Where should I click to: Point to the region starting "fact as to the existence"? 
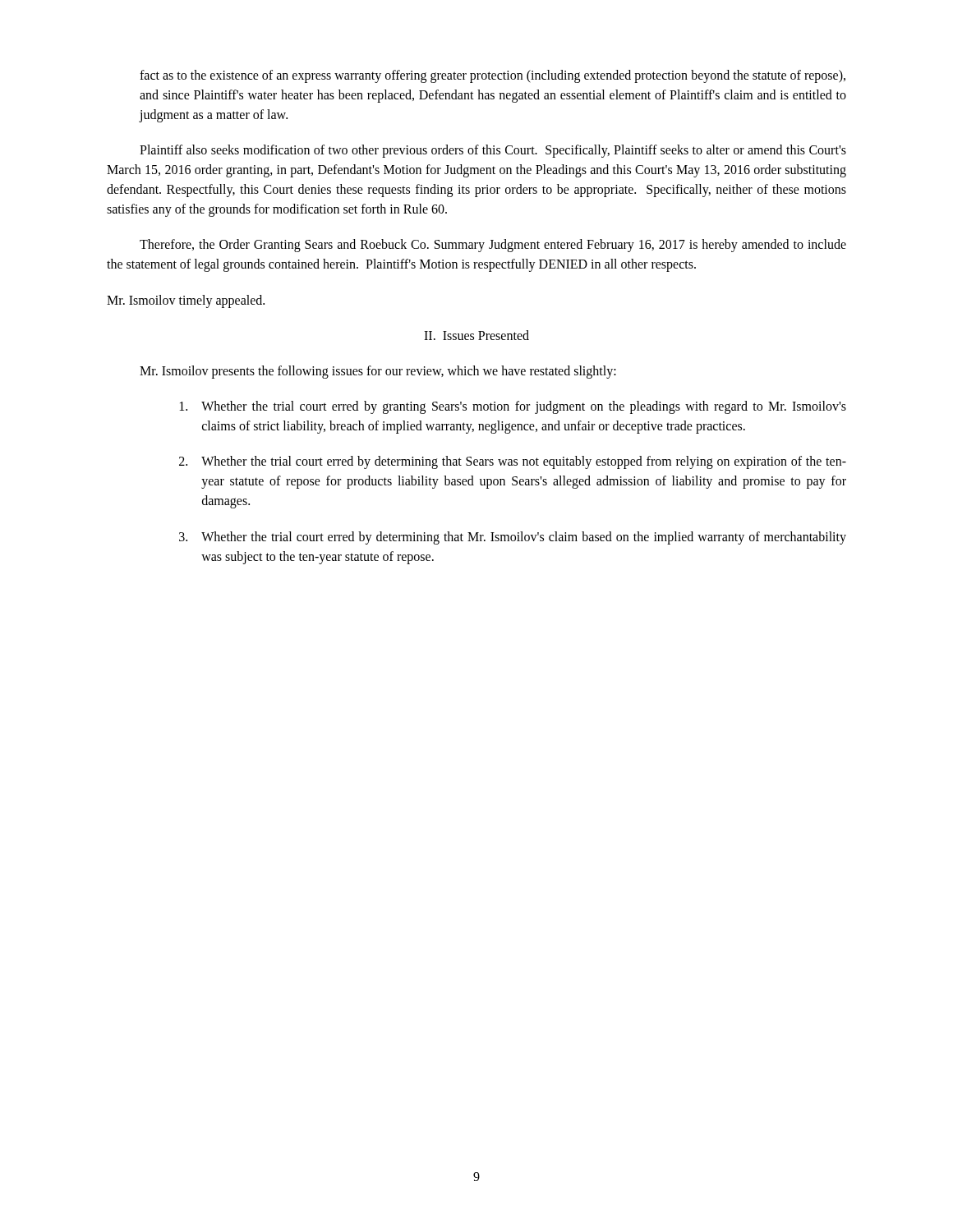pyautogui.click(x=493, y=95)
